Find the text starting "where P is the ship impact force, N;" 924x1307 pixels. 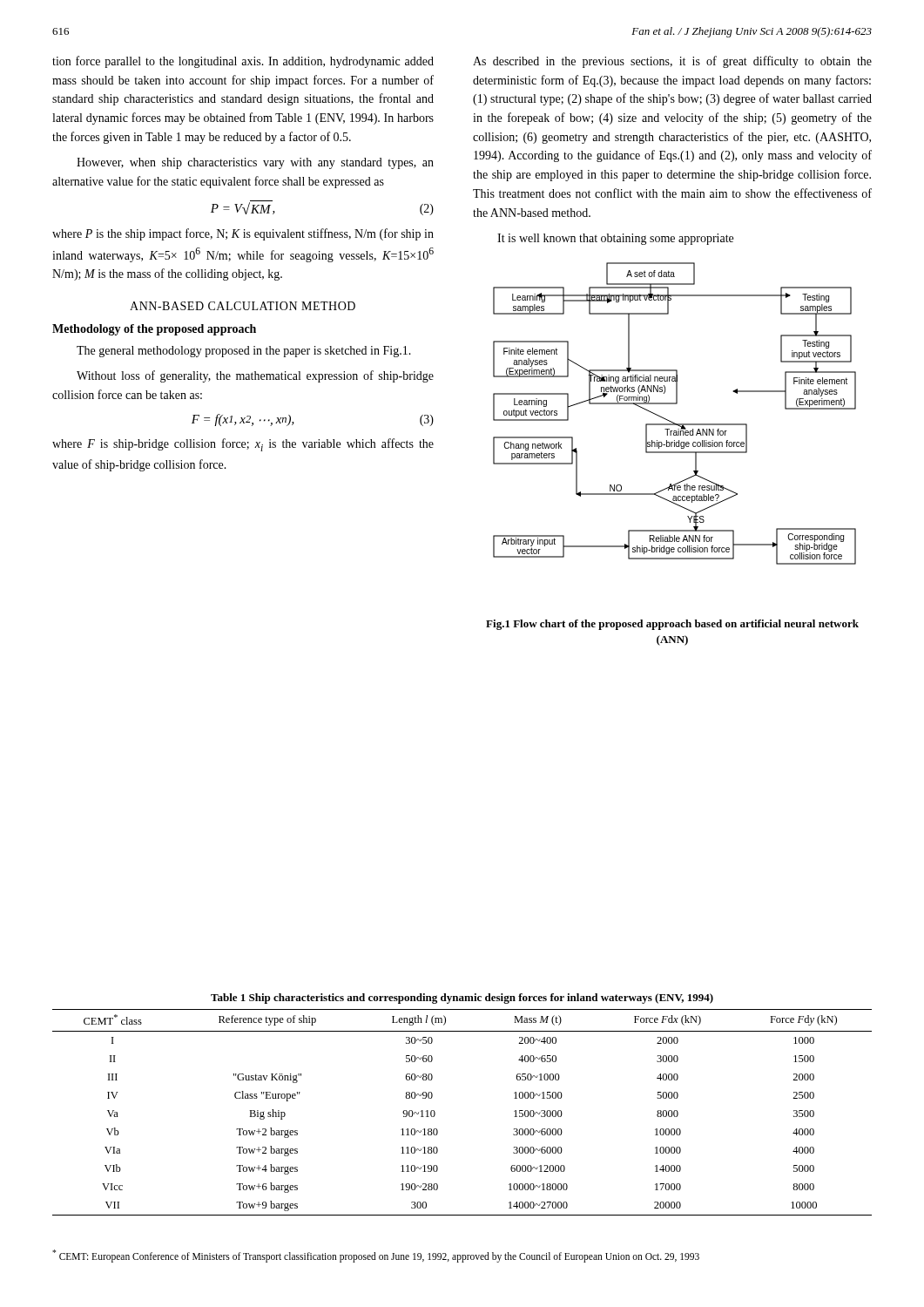point(243,254)
